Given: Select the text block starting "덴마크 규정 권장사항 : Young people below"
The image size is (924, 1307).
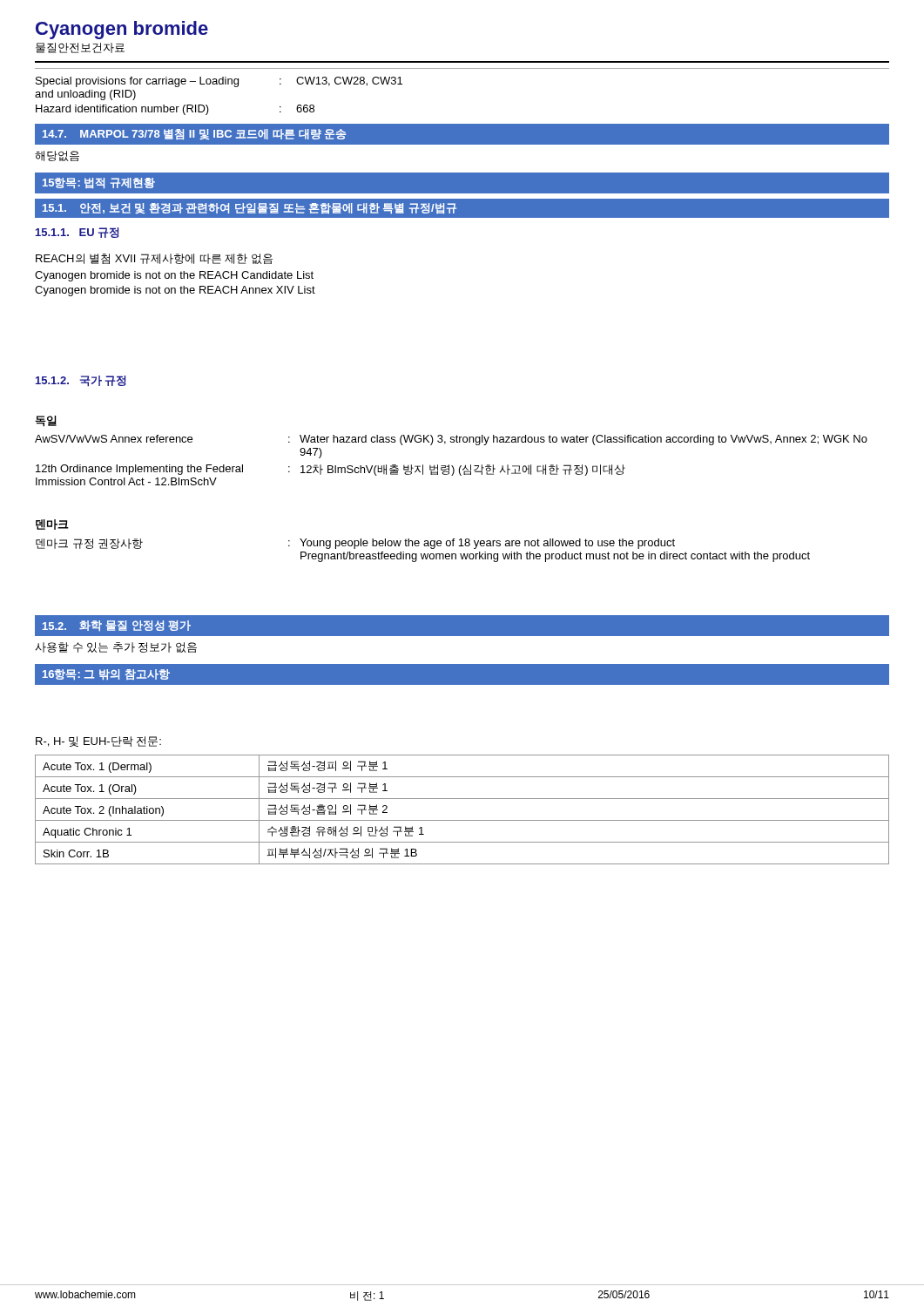Looking at the screenshot, I should [462, 549].
